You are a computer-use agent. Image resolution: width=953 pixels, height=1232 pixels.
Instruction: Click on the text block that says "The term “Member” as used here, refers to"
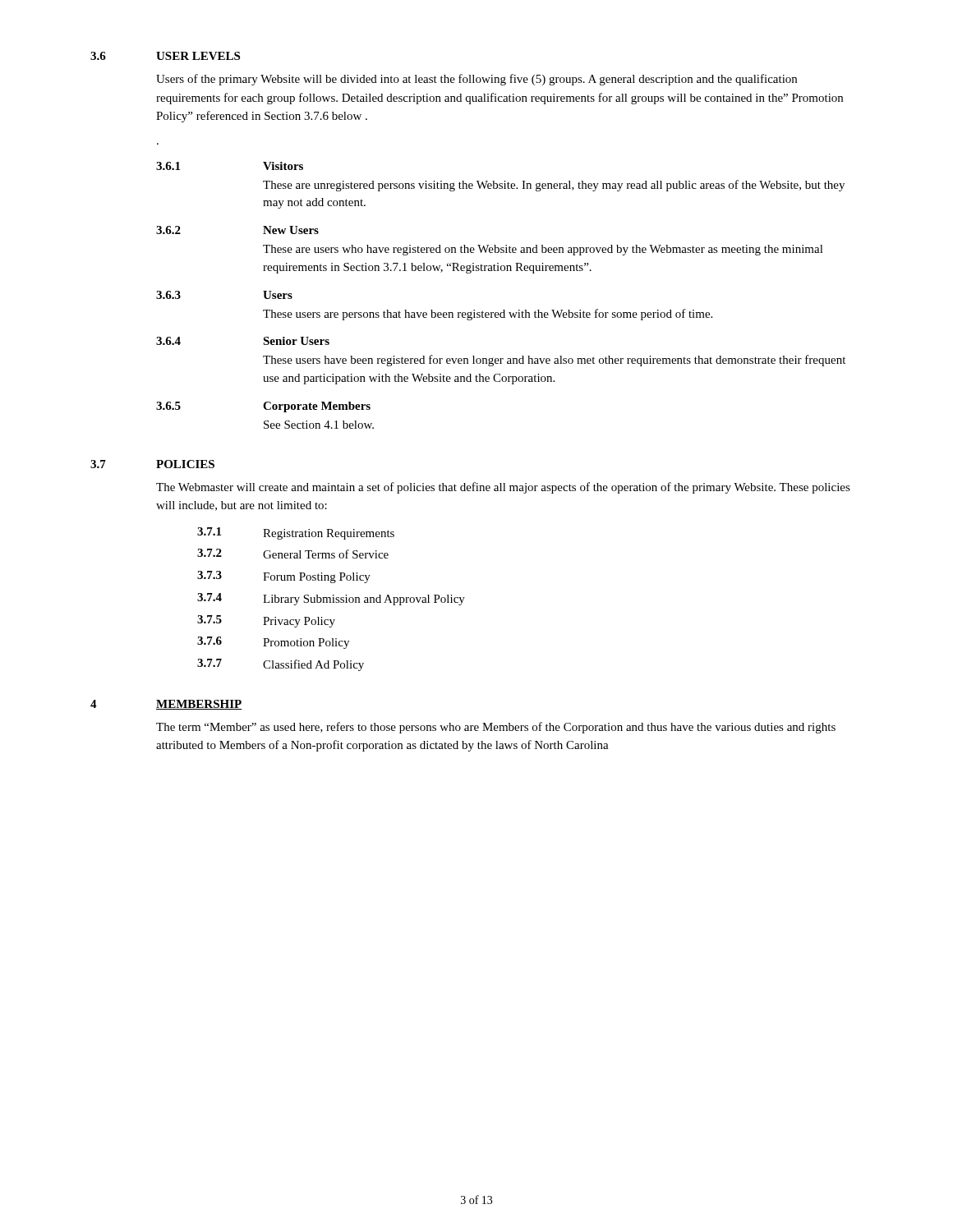[x=496, y=736]
